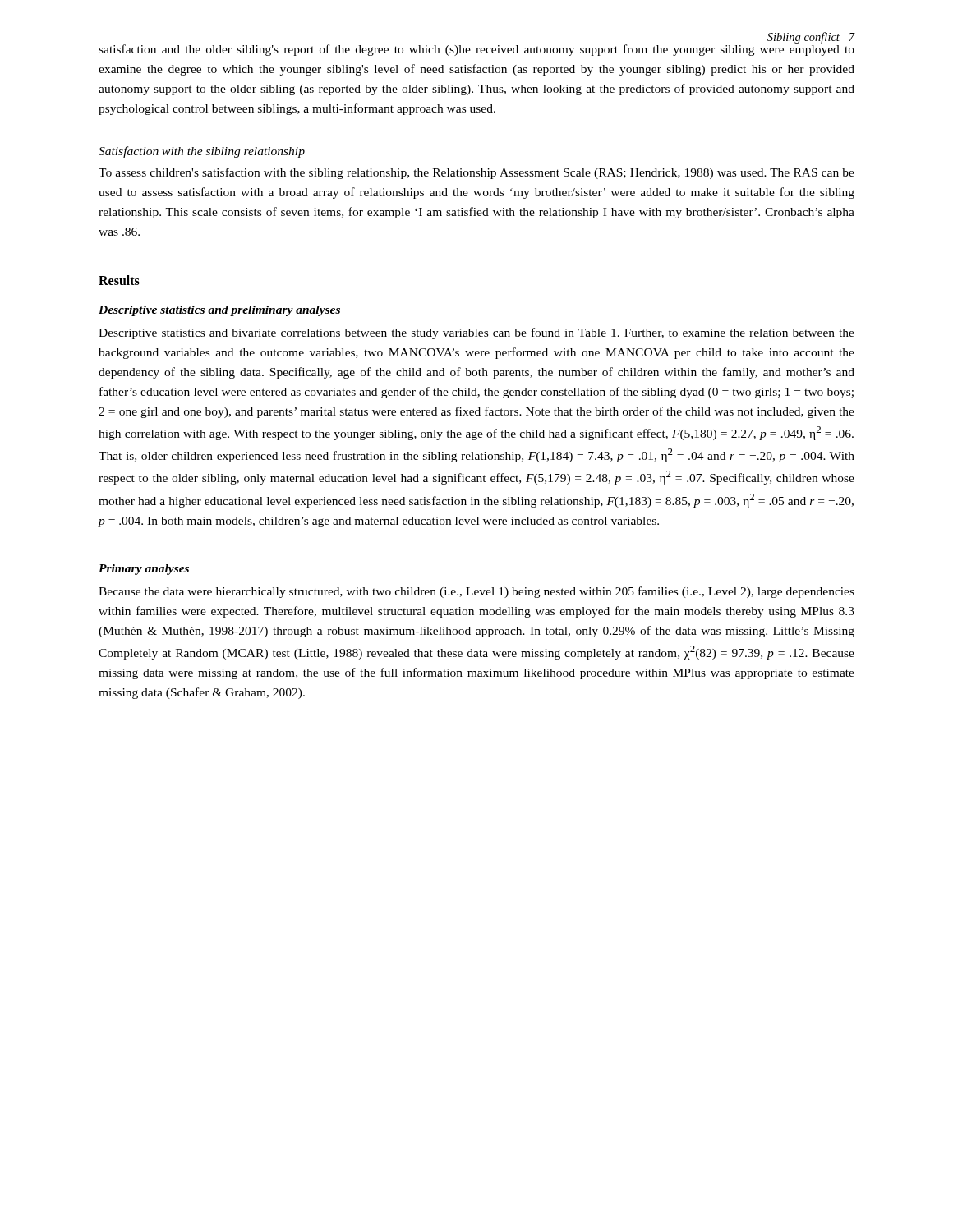The image size is (953, 1232).
Task: Find the section header with the text "Descriptive statistics and"
Action: click(220, 309)
